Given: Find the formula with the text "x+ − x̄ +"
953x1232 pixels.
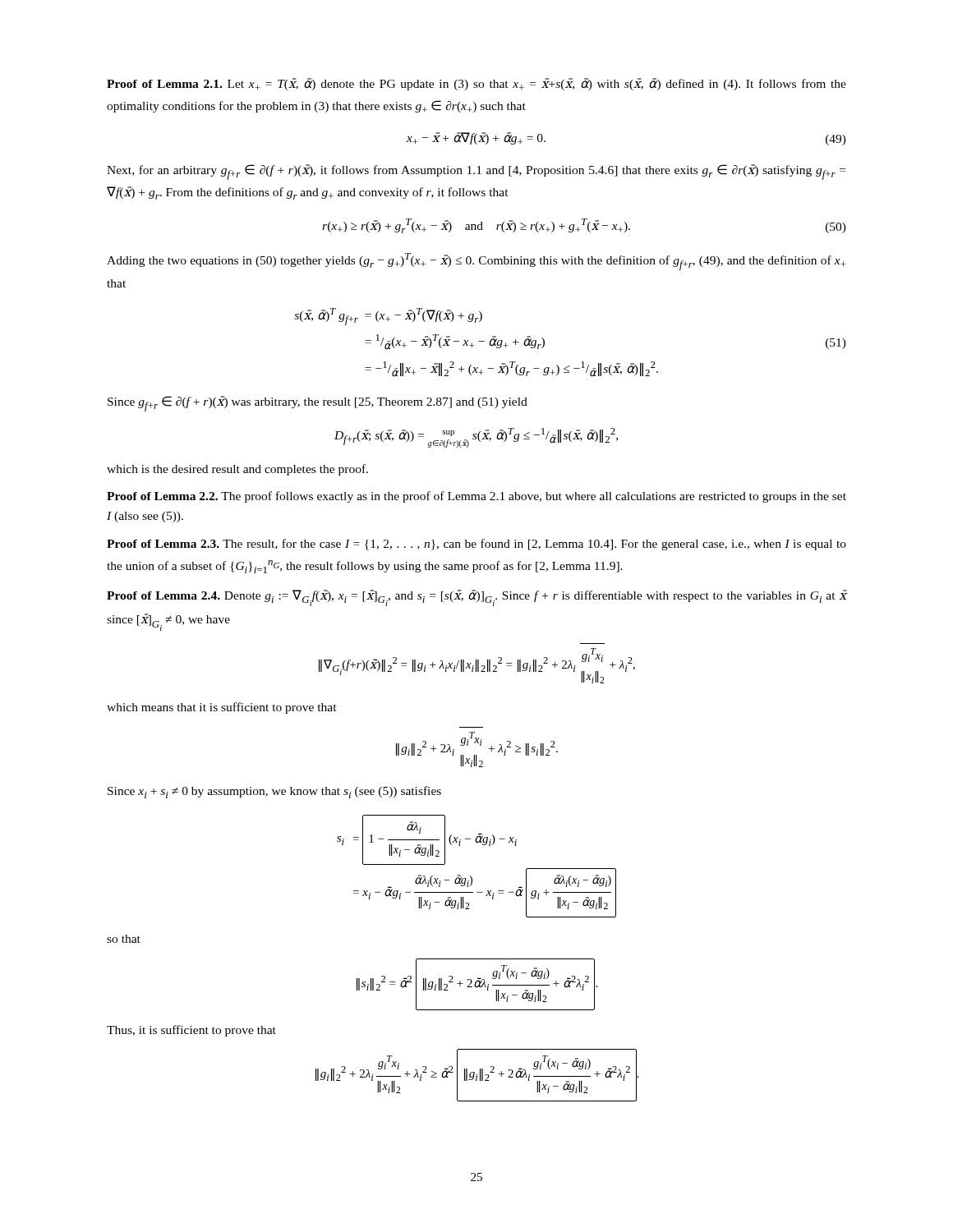Looking at the screenshot, I should (x=483, y=138).
